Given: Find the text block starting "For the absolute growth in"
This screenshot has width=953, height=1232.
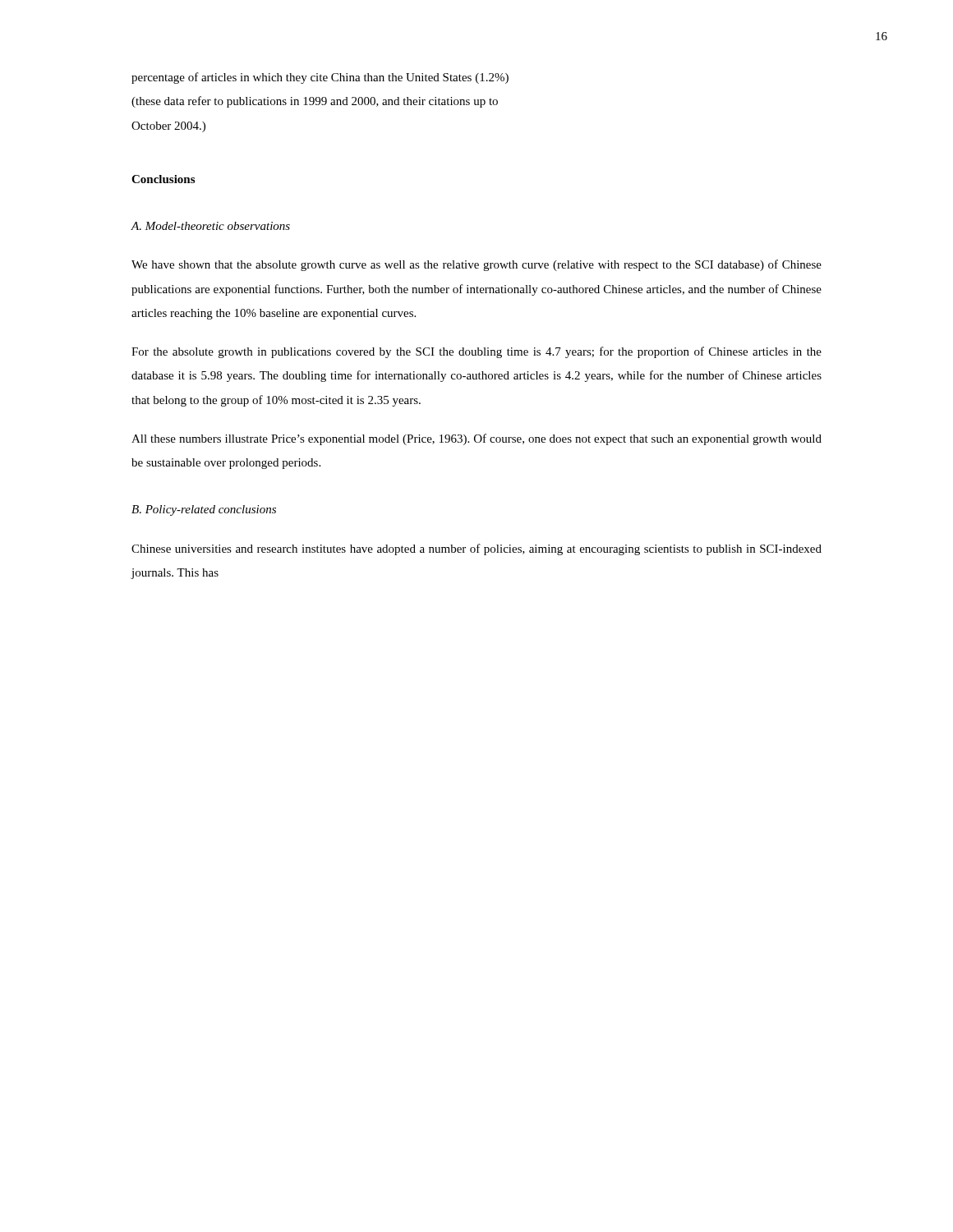Looking at the screenshot, I should (x=476, y=376).
